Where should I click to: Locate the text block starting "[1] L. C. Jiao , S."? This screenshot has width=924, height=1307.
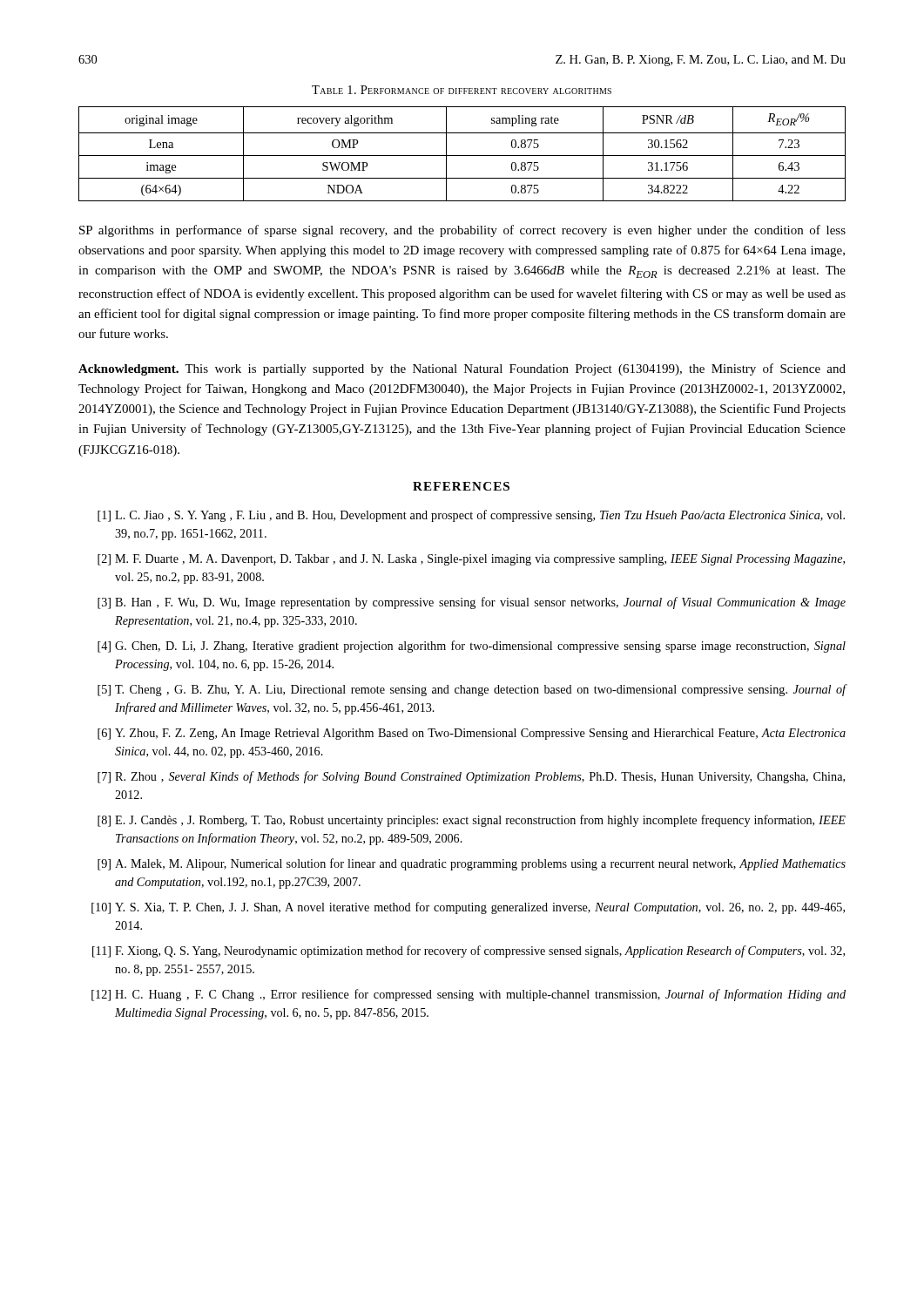462,524
